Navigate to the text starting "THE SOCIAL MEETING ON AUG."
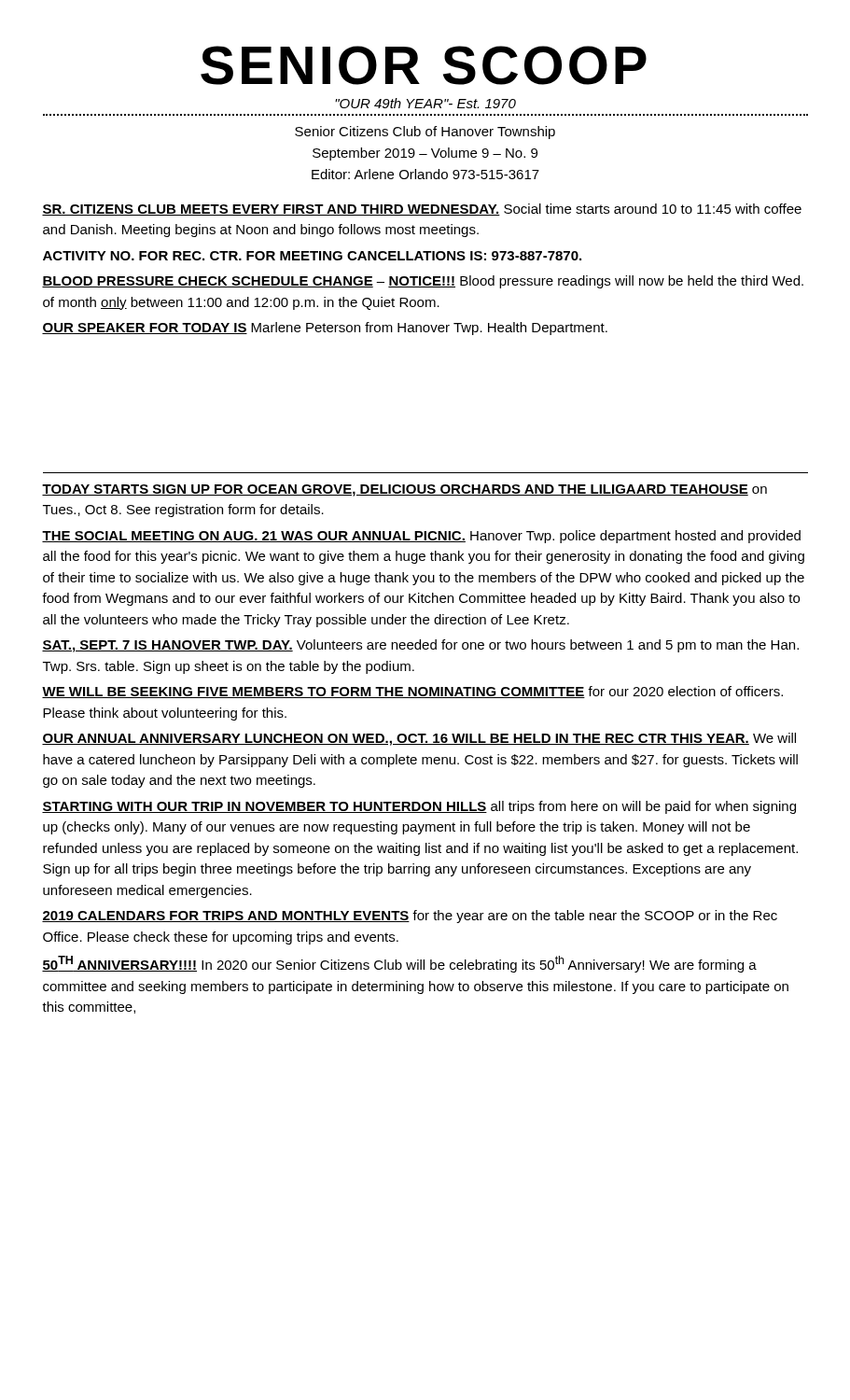850x1400 pixels. coord(425,578)
